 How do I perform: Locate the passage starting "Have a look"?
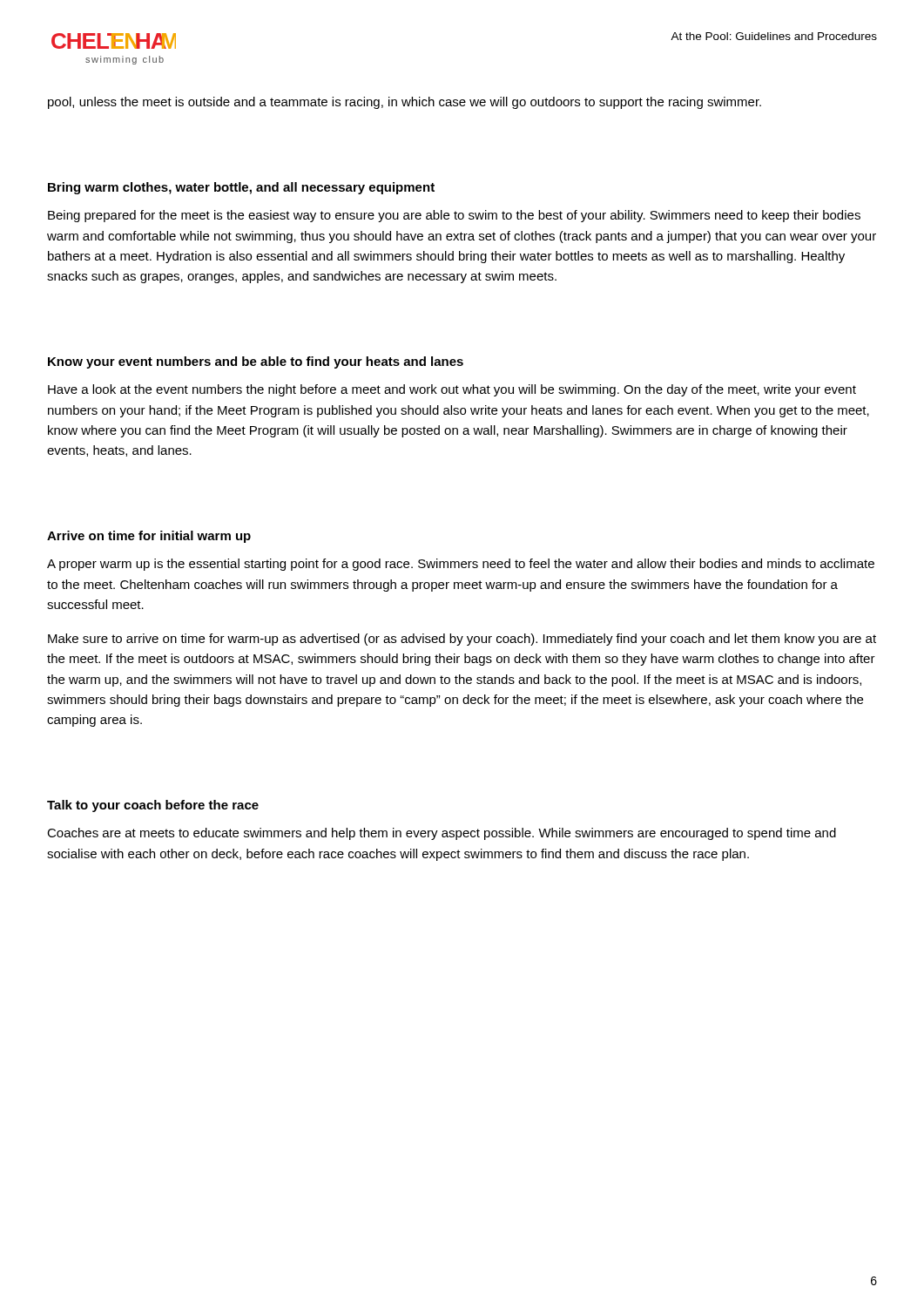(x=458, y=420)
